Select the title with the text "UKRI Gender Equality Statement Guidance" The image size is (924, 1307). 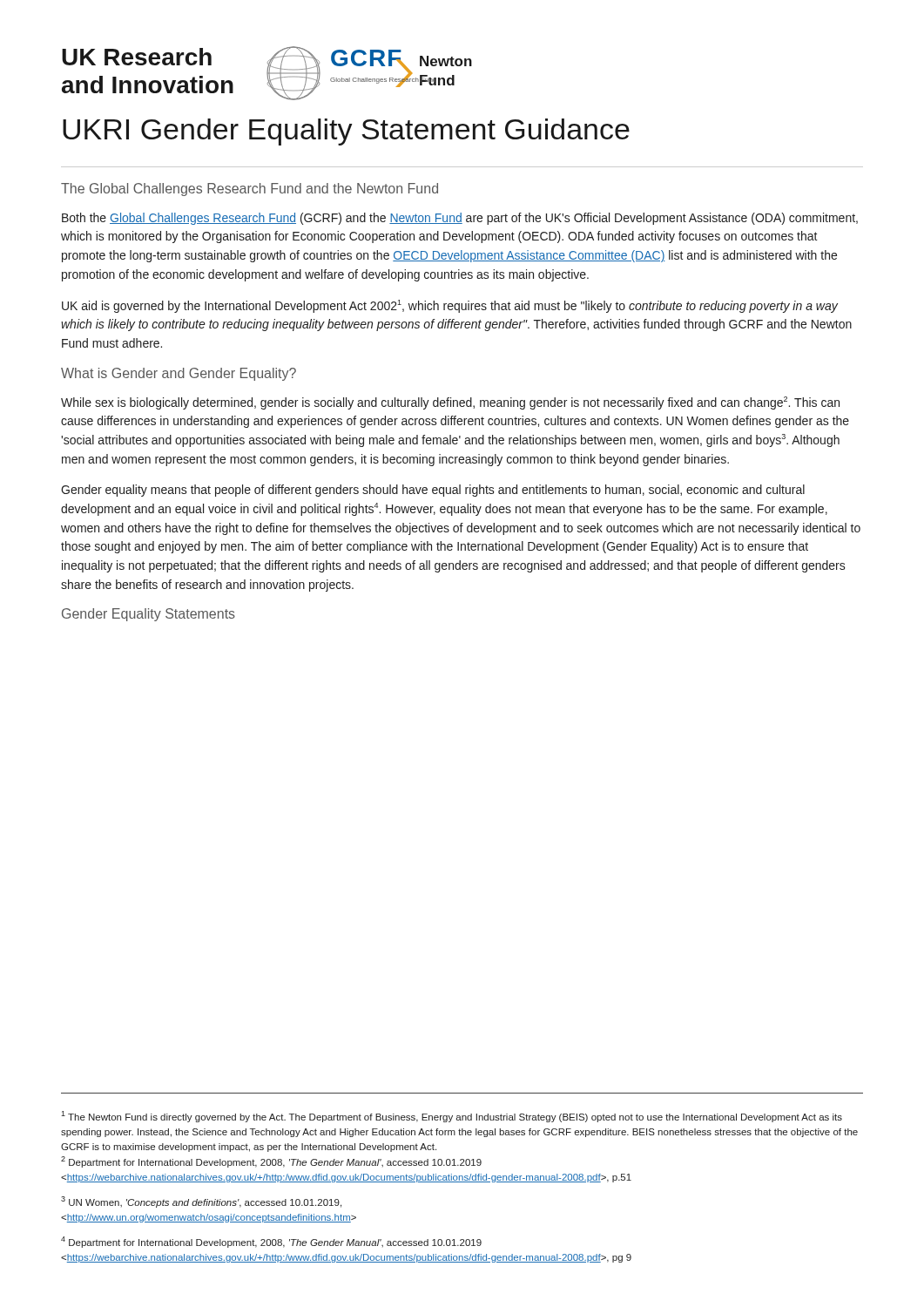(x=462, y=129)
